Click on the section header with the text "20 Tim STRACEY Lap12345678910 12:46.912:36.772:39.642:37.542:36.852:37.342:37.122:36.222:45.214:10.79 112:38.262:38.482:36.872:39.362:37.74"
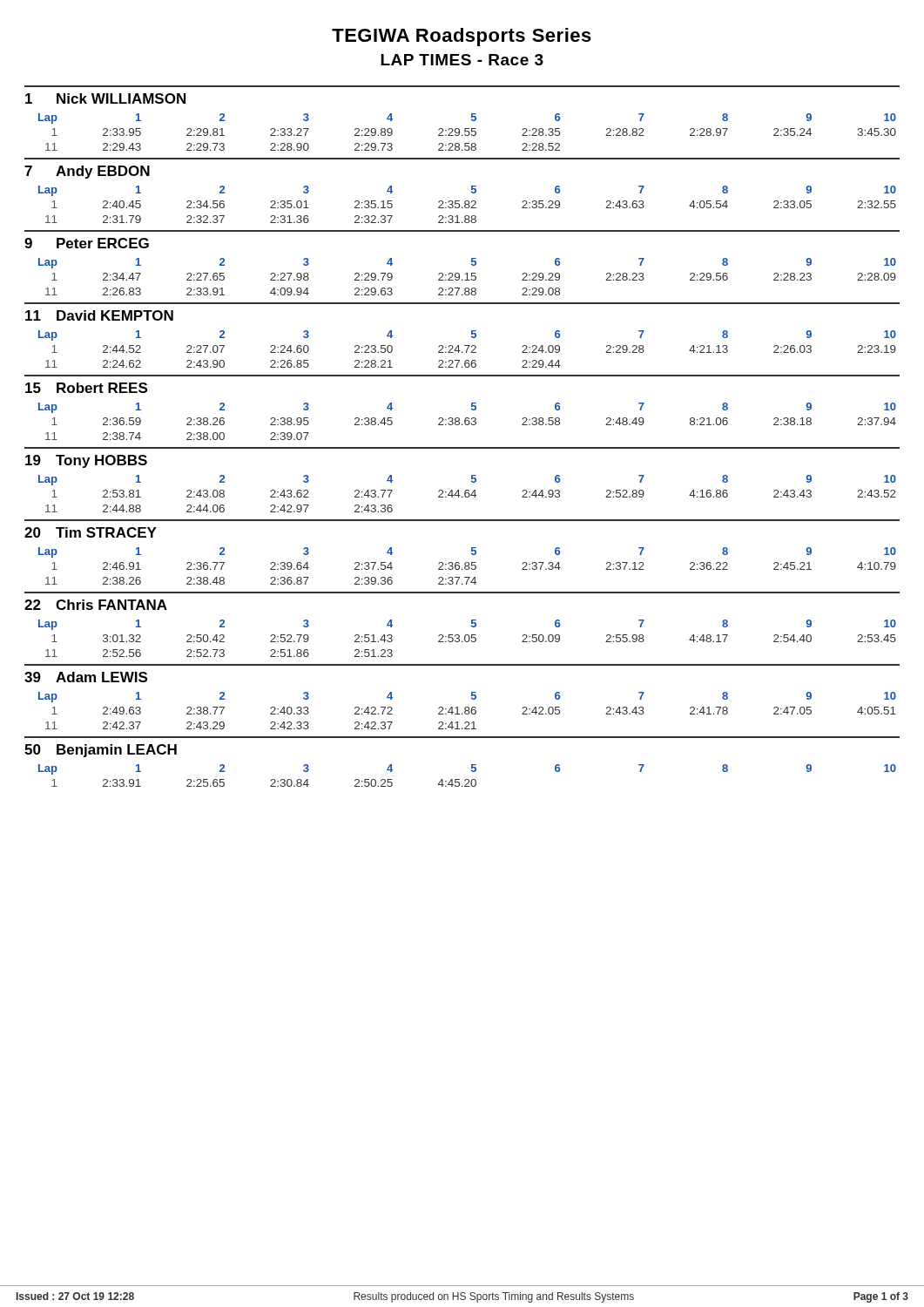The height and width of the screenshot is (1307, 924). pyautogui.click(x=462, y=556)
